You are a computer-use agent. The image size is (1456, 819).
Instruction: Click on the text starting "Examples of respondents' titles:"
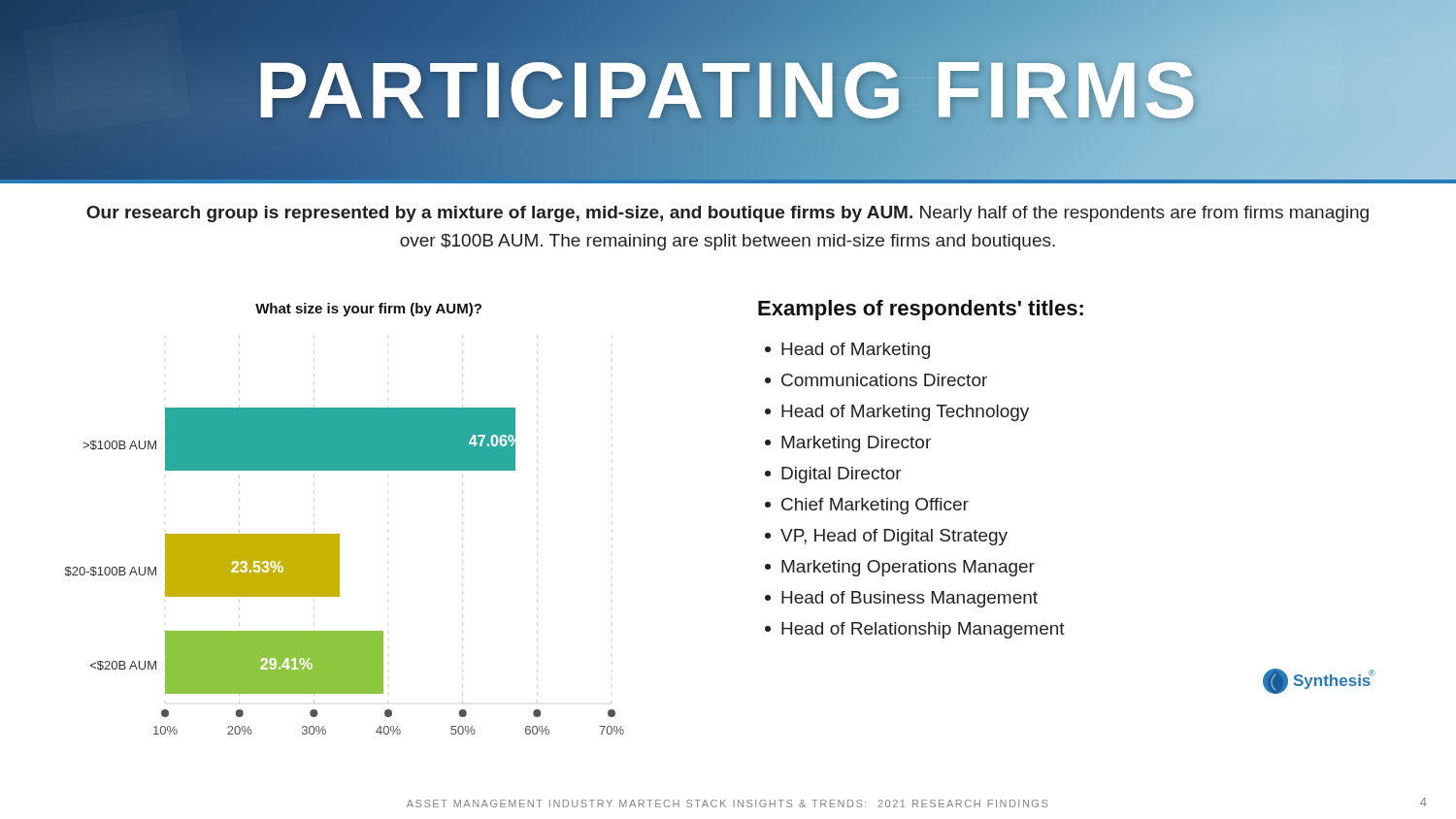point(921,308)
